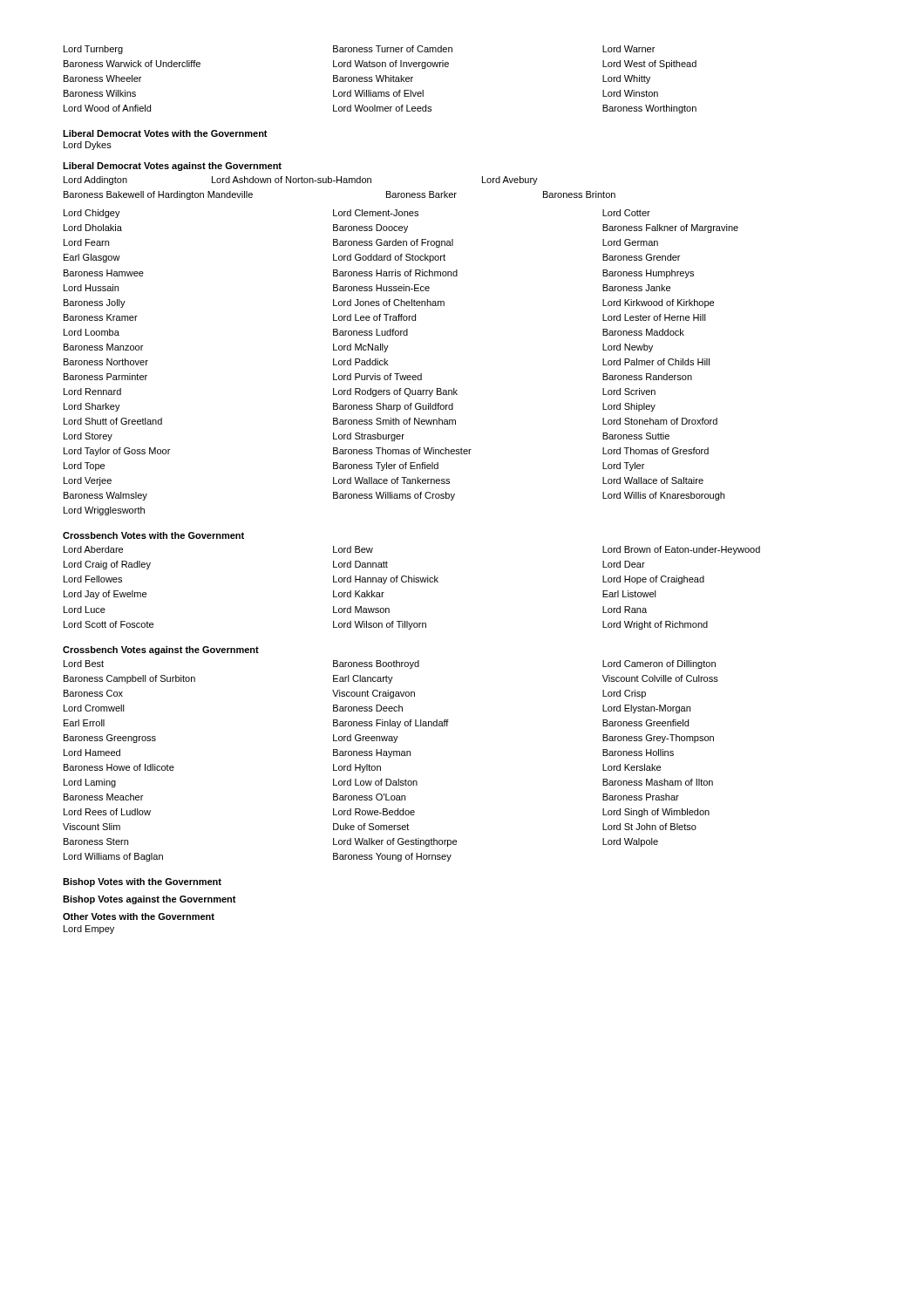Find the section header that reads "Bishop Votes with the Government"
Screen dimensions: 1308x924
(142, 882)
